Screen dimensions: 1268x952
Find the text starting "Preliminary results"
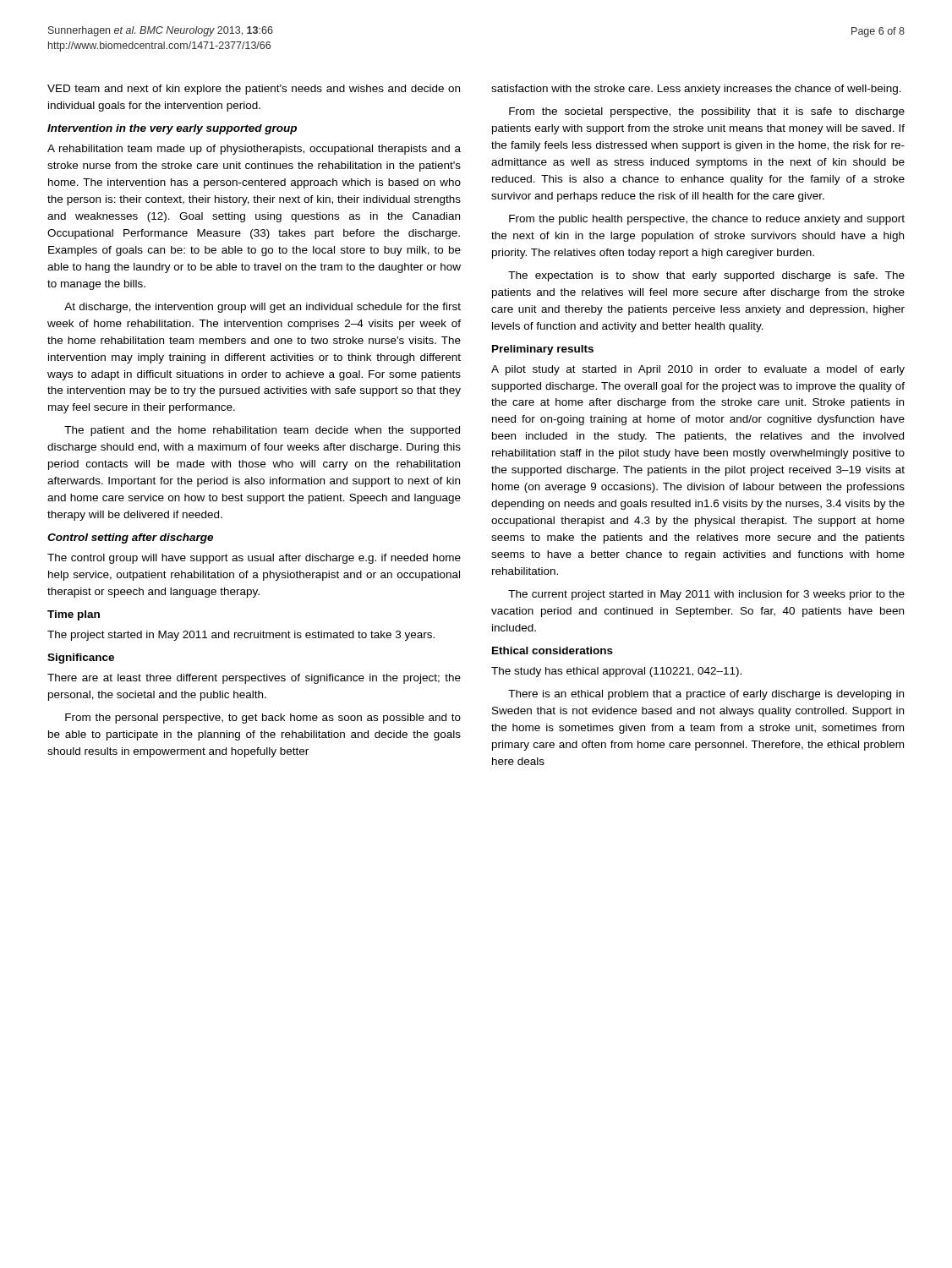[543, 348]
